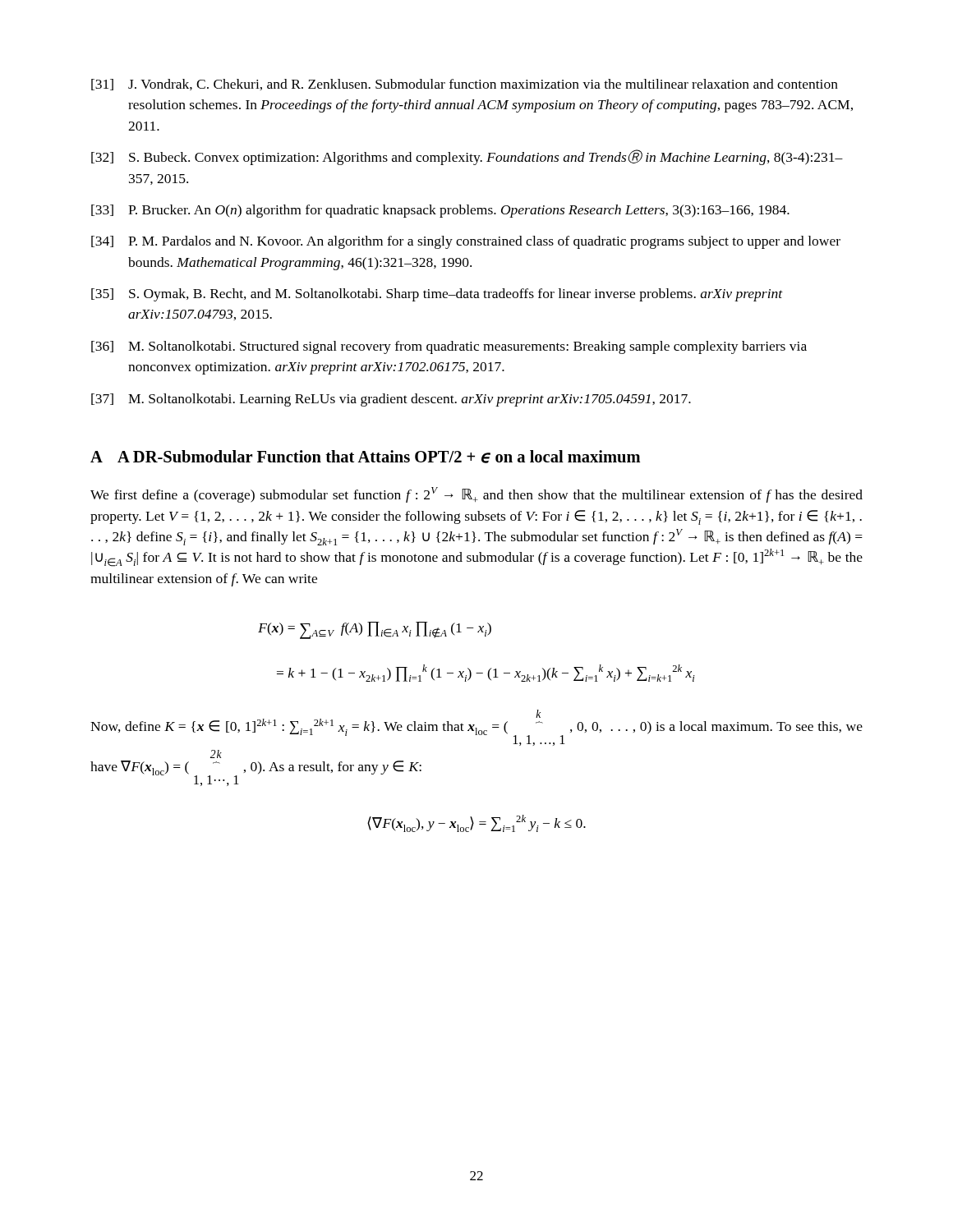953x1232 pixels.
Task: Point to the block beginning "[32] S. Bubeck."
Action: point(476,168)
